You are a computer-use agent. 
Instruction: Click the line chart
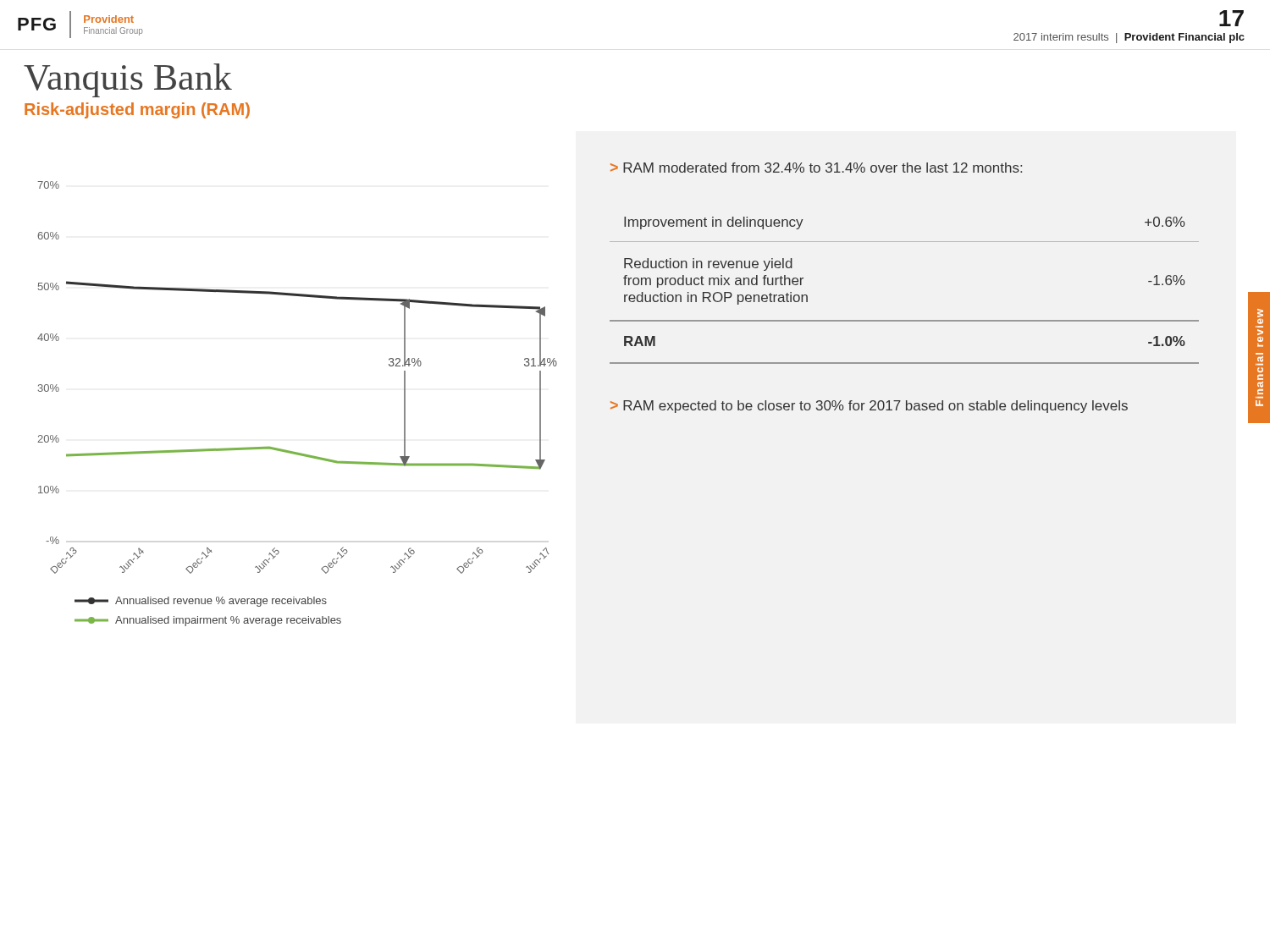coord(290,385)
